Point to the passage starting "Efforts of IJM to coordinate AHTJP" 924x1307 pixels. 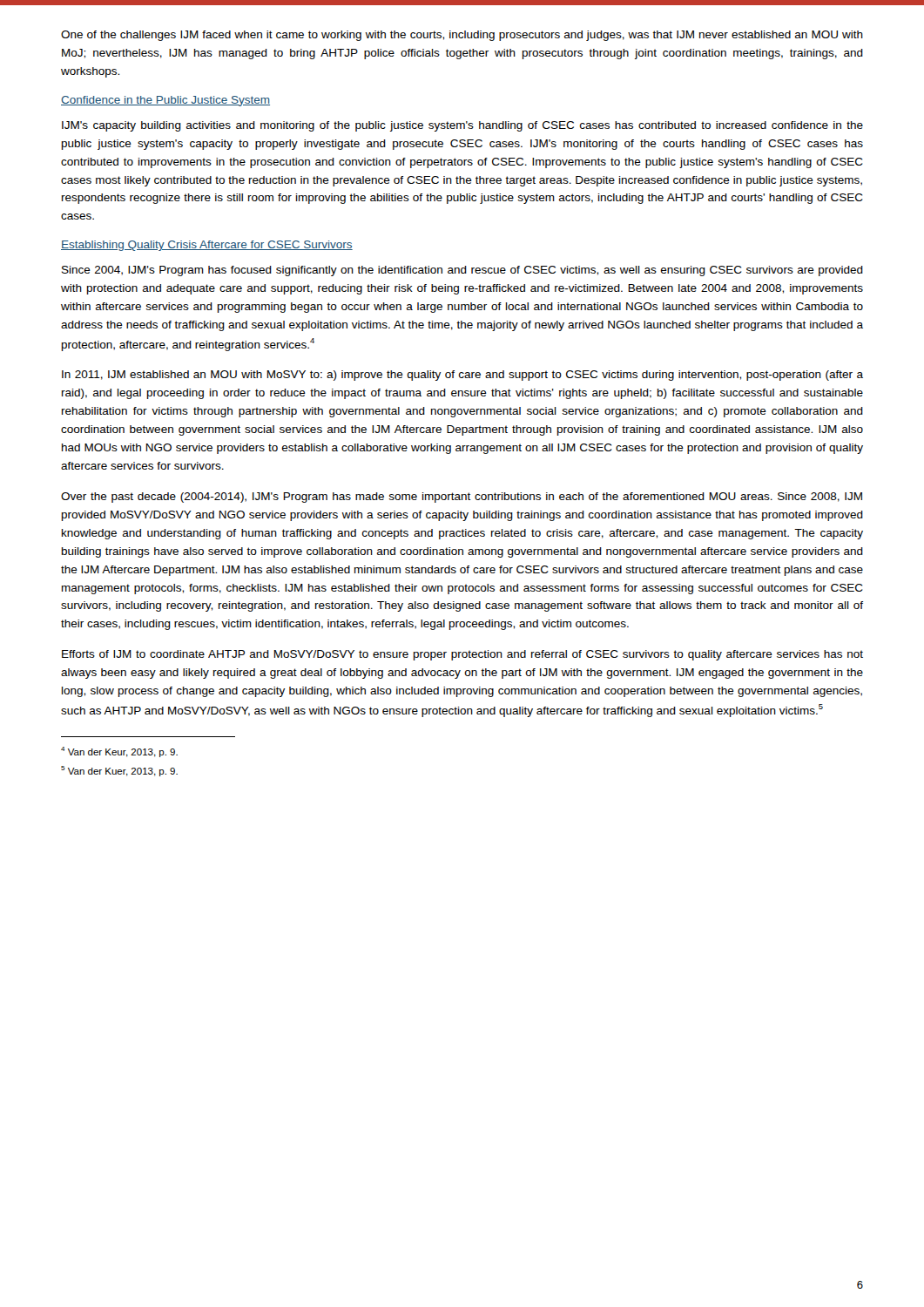[462, 683]
